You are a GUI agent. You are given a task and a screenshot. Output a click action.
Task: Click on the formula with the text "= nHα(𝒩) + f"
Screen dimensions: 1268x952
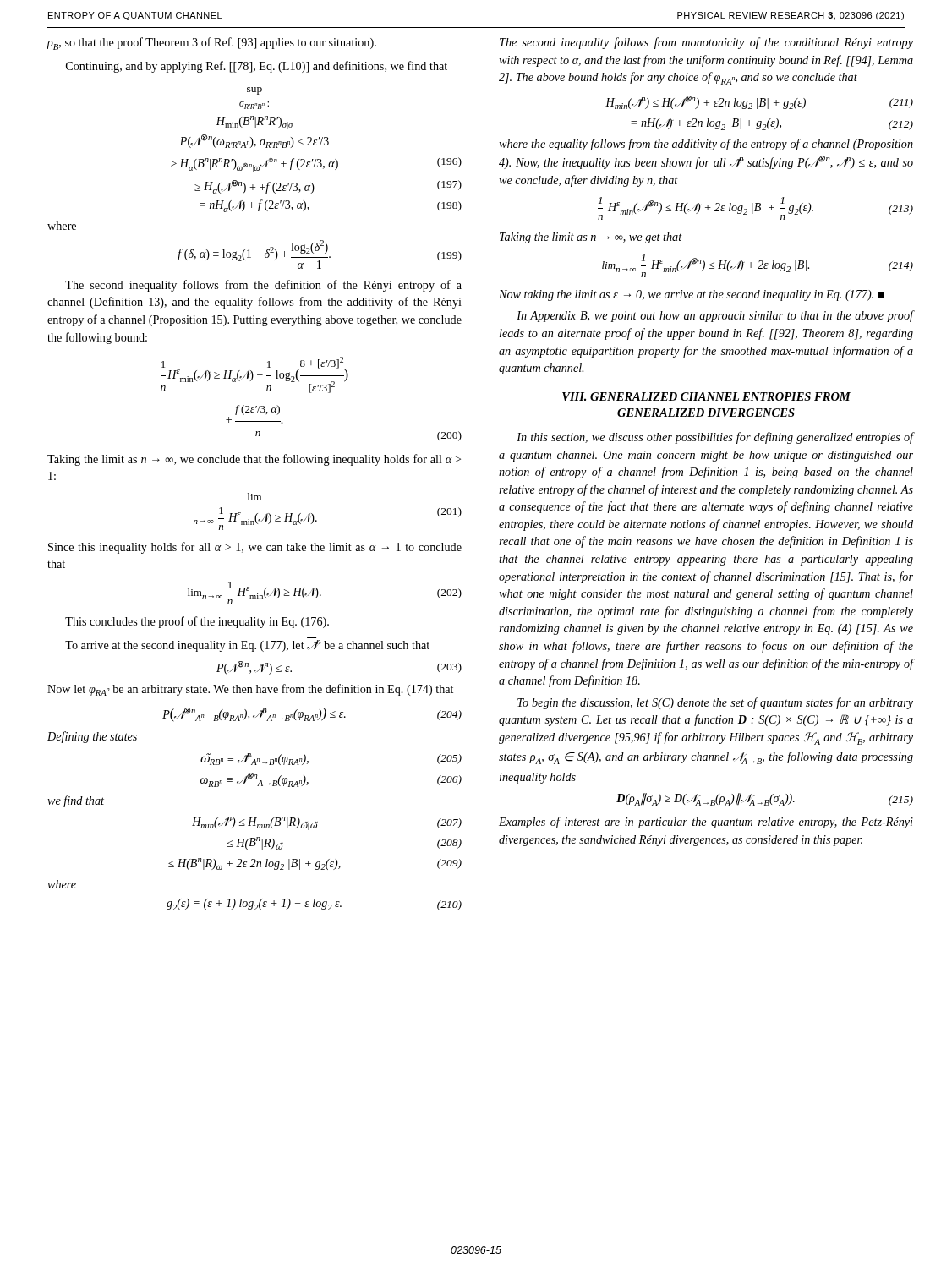254,206
